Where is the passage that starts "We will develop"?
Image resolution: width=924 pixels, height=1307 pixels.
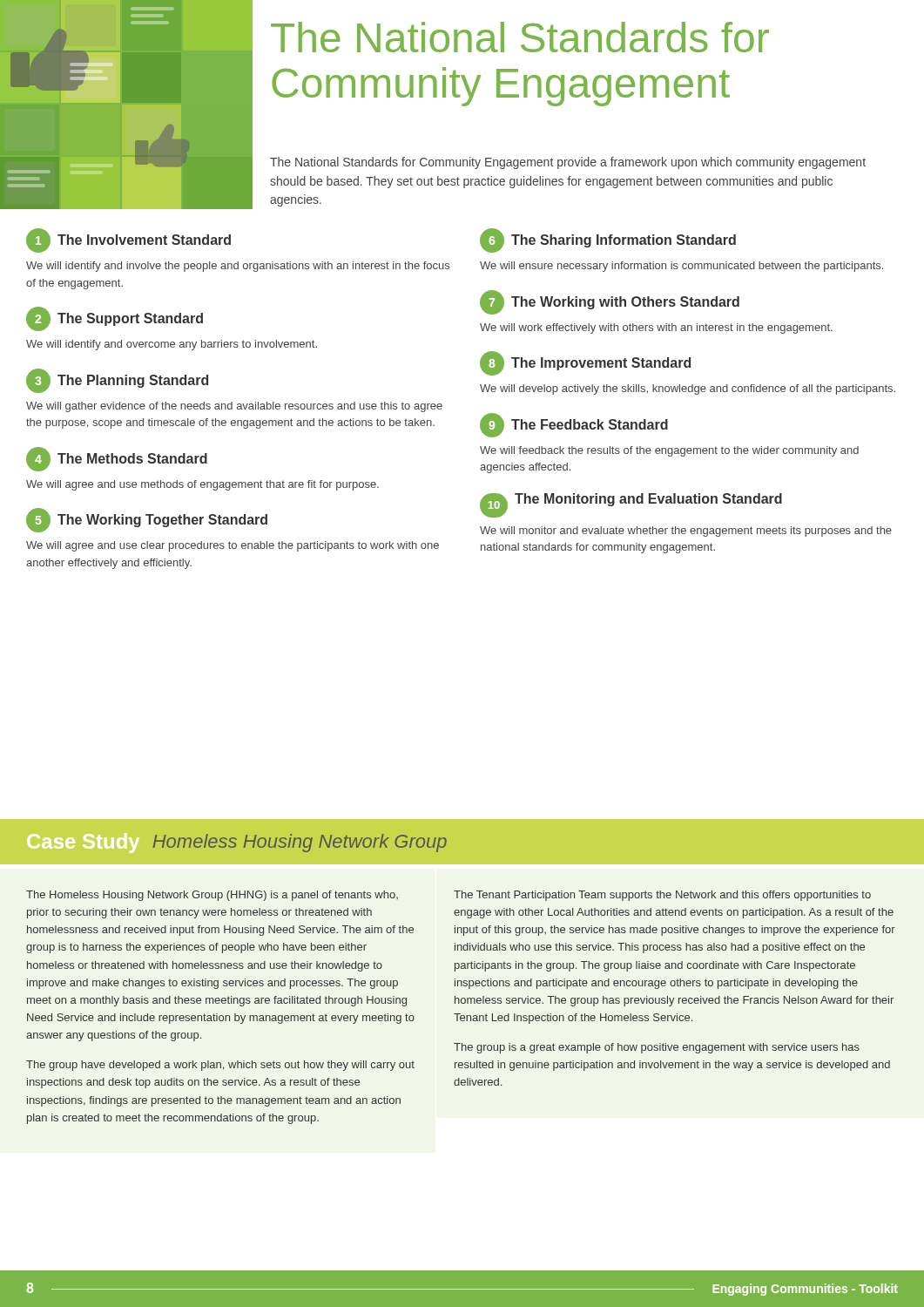click(x=688, y=388)
